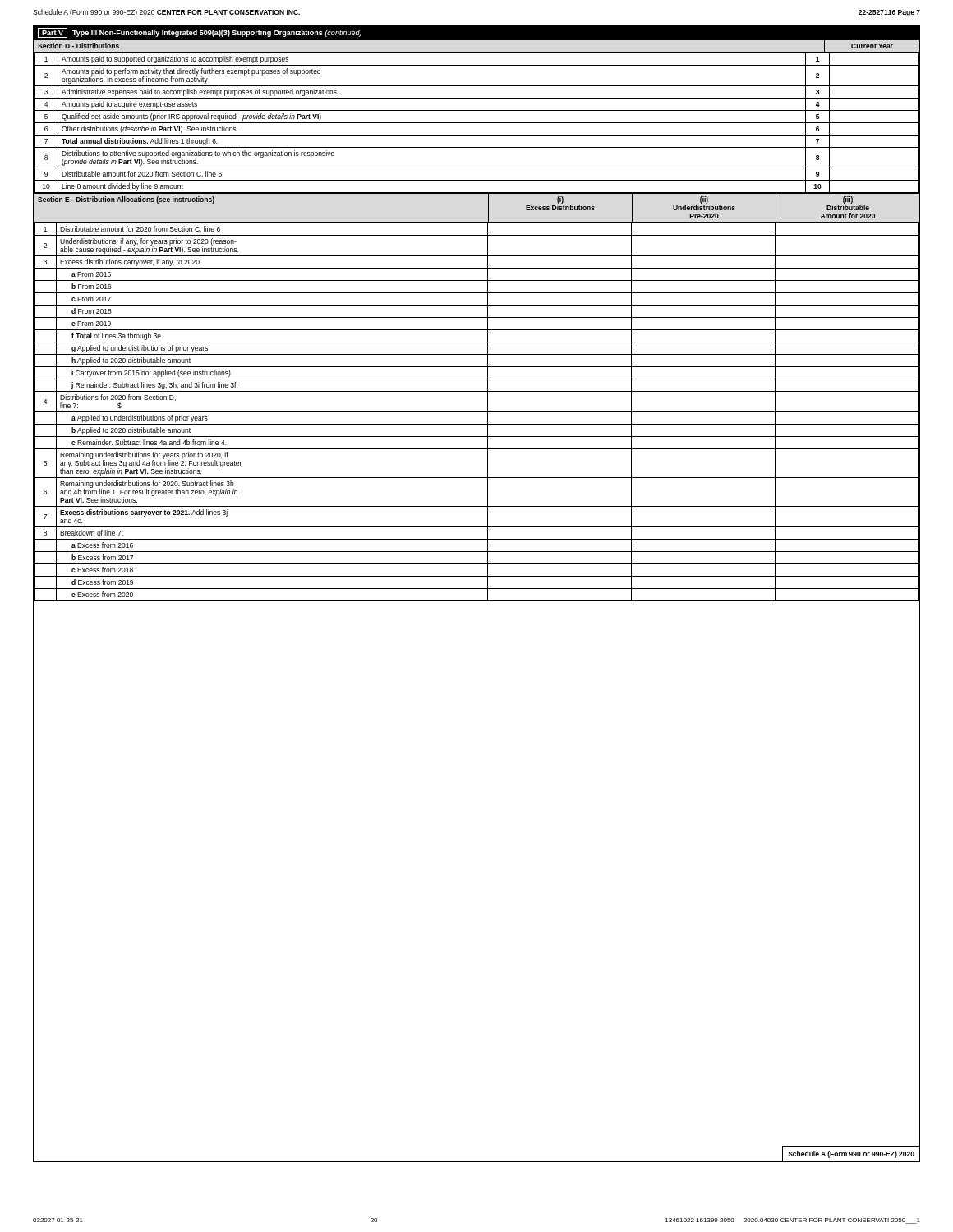Locate the block starting "Section E -"
The width and height of the screenshot is (953, 1232).
[476, 208]
